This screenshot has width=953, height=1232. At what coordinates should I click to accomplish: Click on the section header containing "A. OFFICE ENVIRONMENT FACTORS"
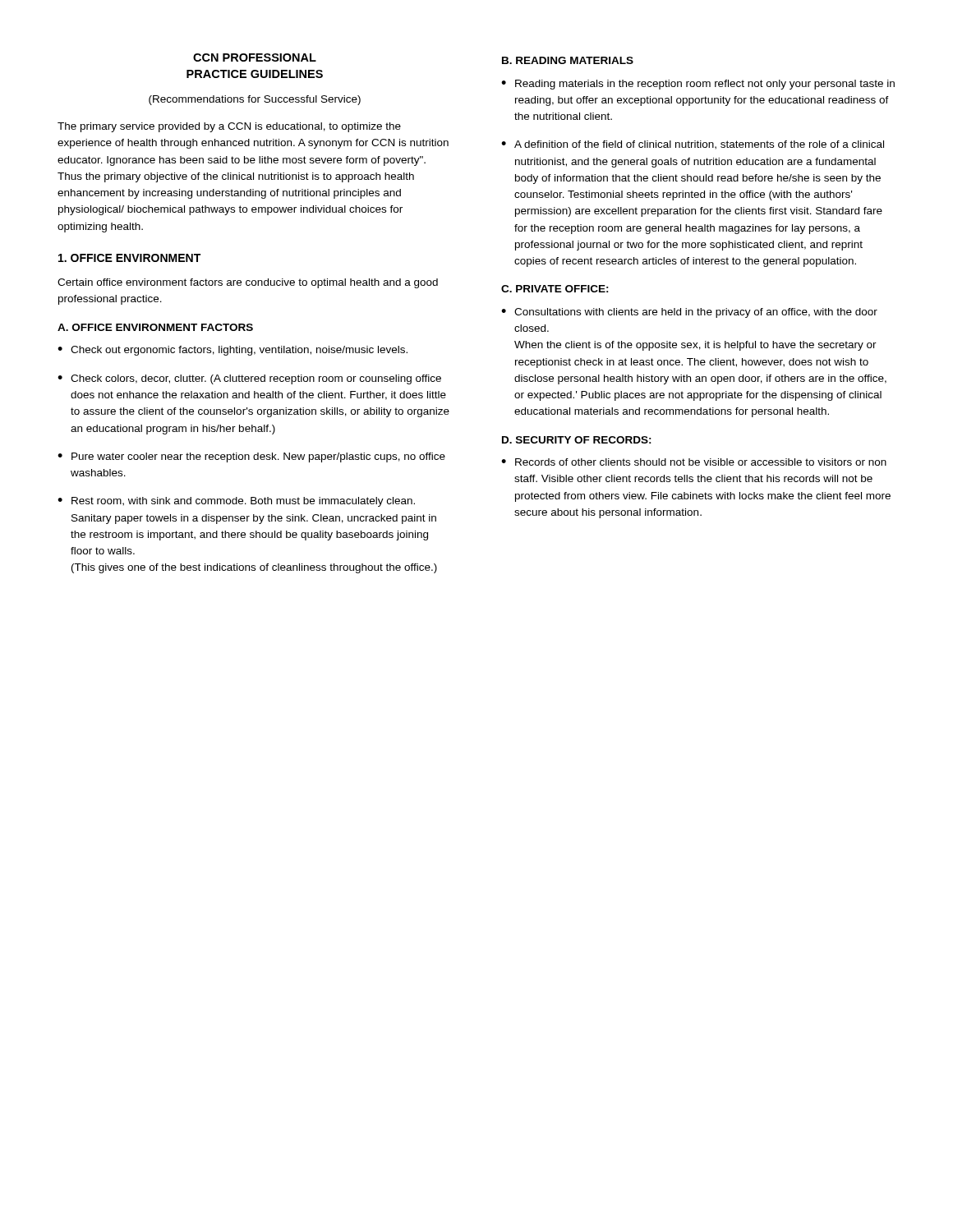click(155, 327)
